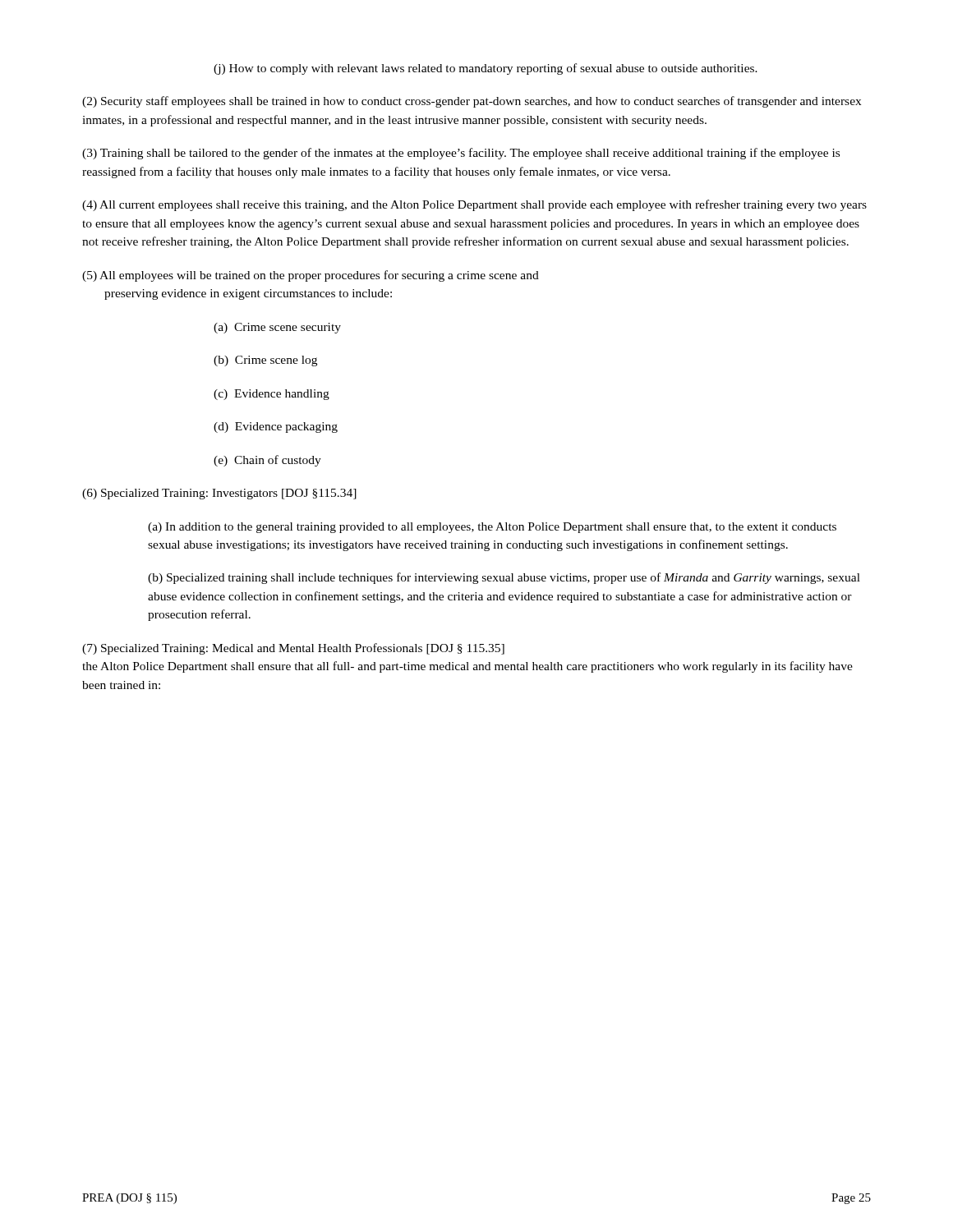The width and height of the screenshot is (953, 1232).
Task: Click on the element starting "(3) Training shall be tailored to"
Action: pyautogui.click(x=476, y=163)
